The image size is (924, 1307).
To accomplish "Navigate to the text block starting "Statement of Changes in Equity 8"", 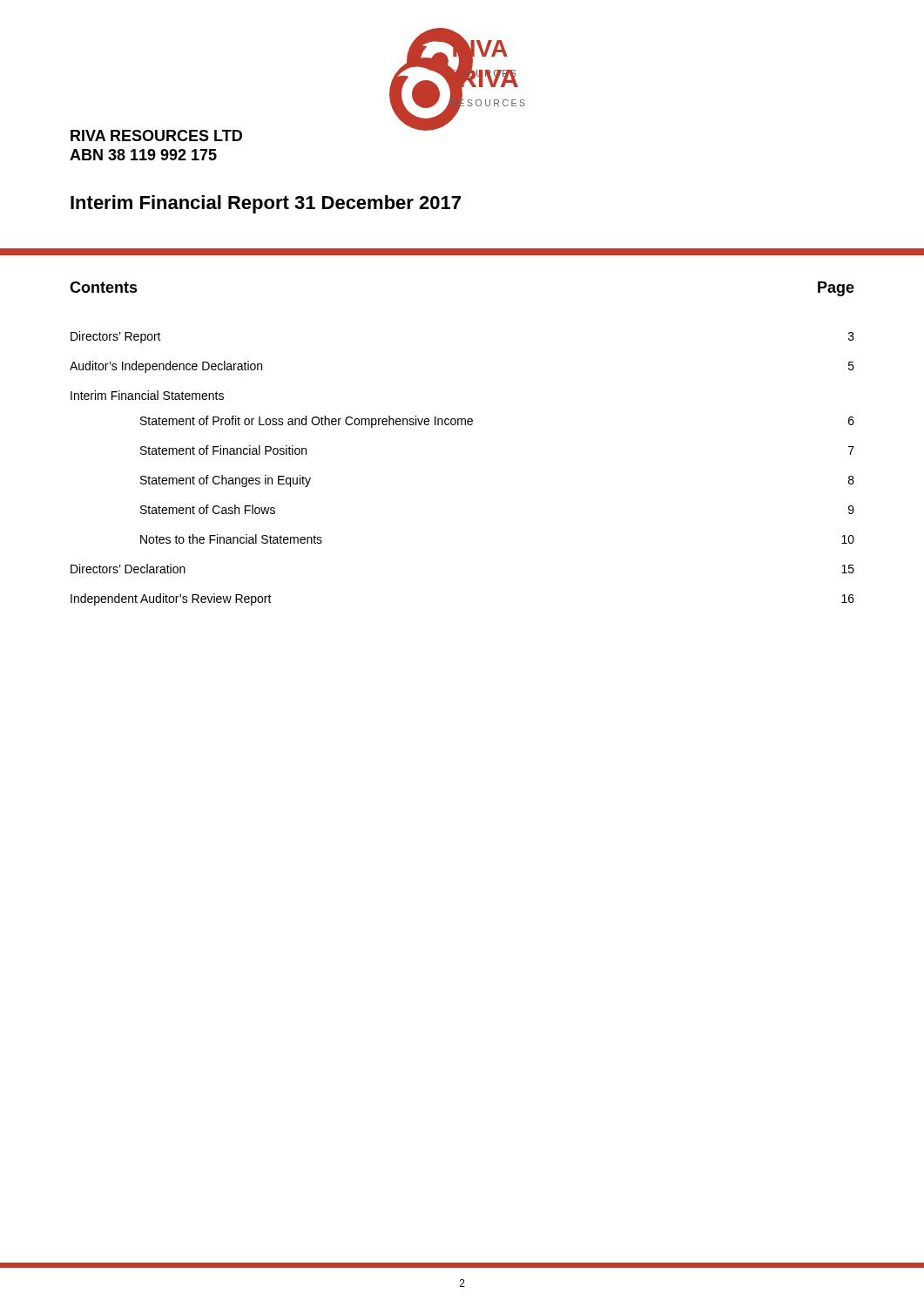I will pos(223,481).
